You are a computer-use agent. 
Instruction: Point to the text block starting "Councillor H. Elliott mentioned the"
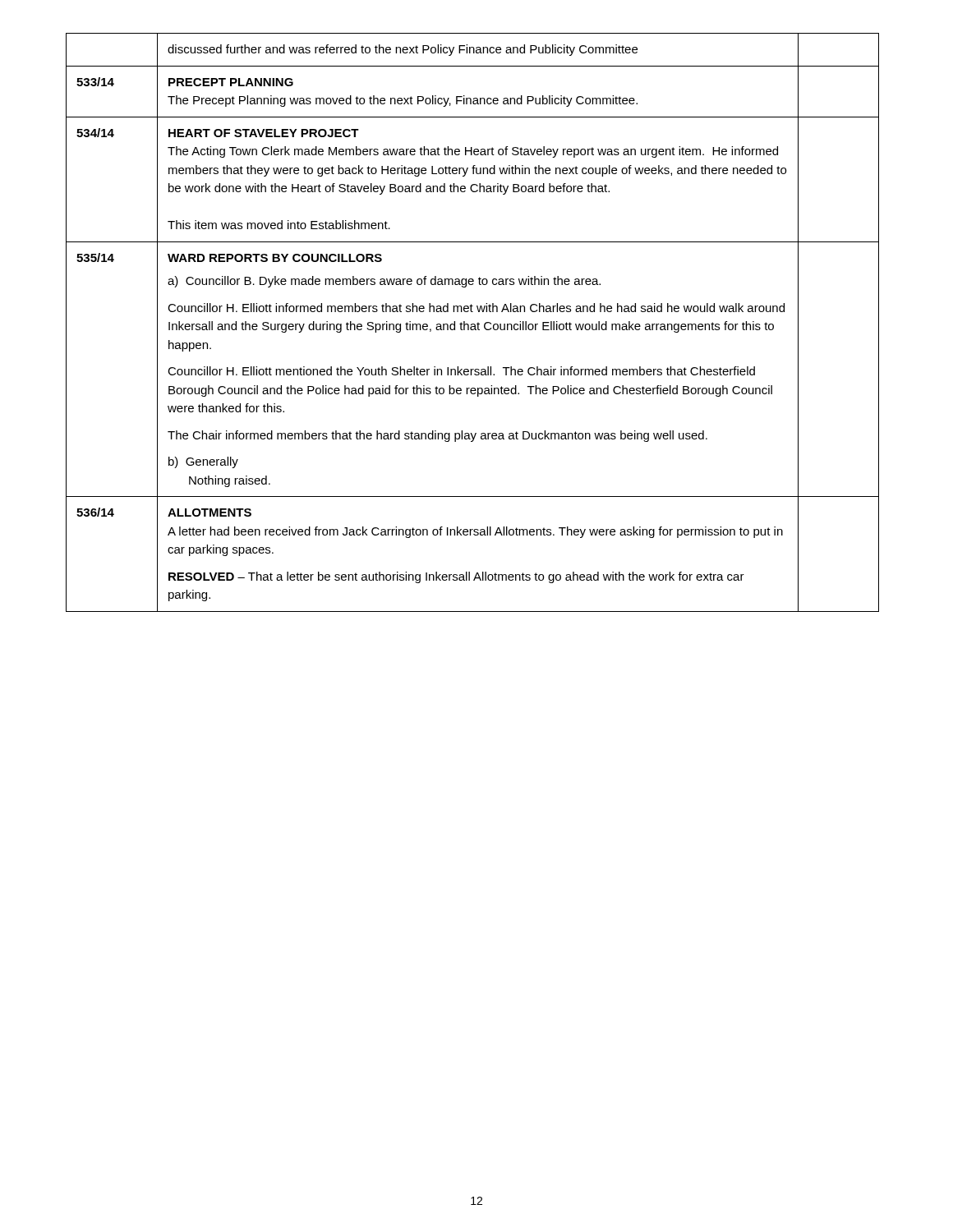pos(470,389)
